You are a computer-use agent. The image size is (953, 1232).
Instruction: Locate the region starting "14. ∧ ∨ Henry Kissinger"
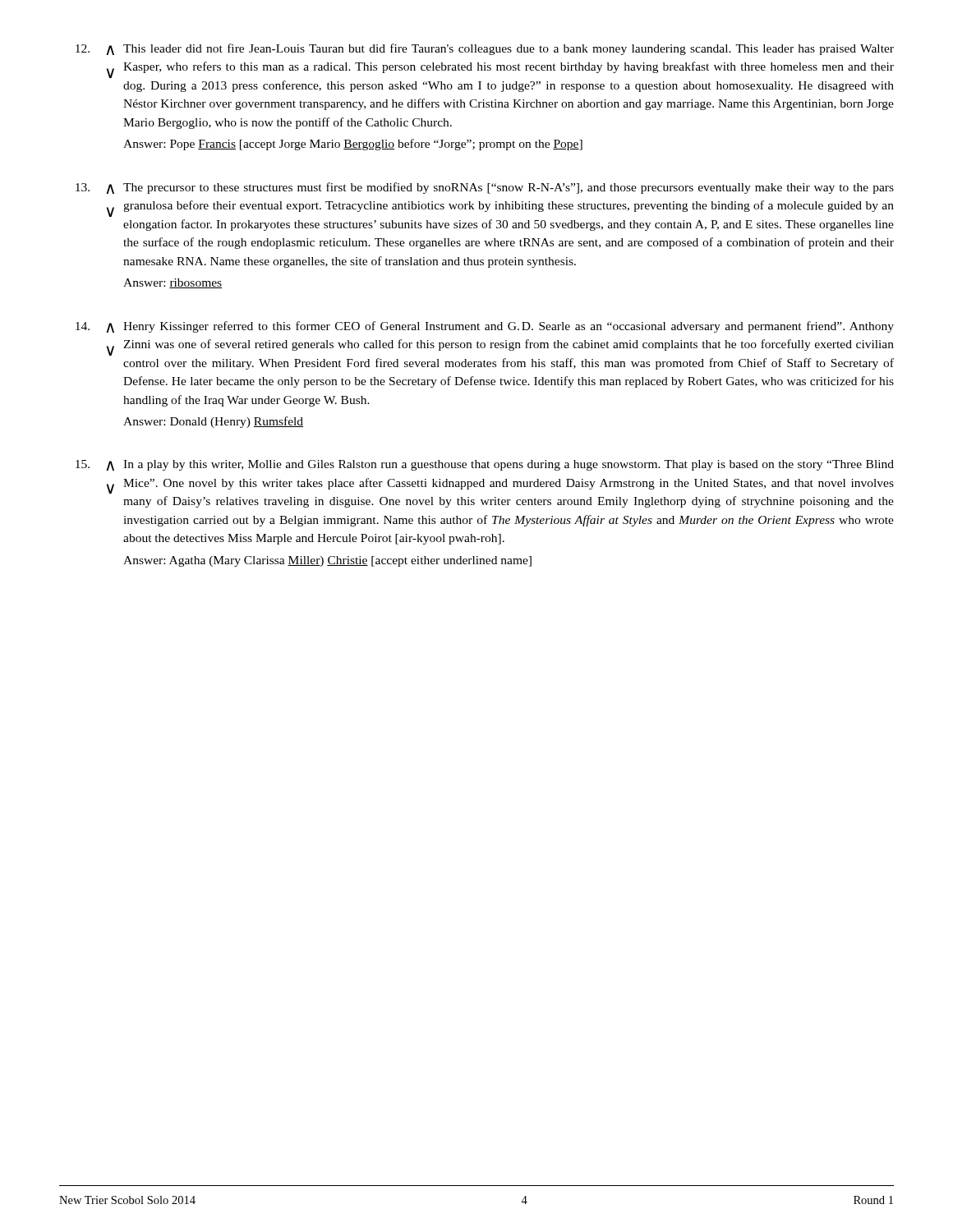[x=476, y=374]
